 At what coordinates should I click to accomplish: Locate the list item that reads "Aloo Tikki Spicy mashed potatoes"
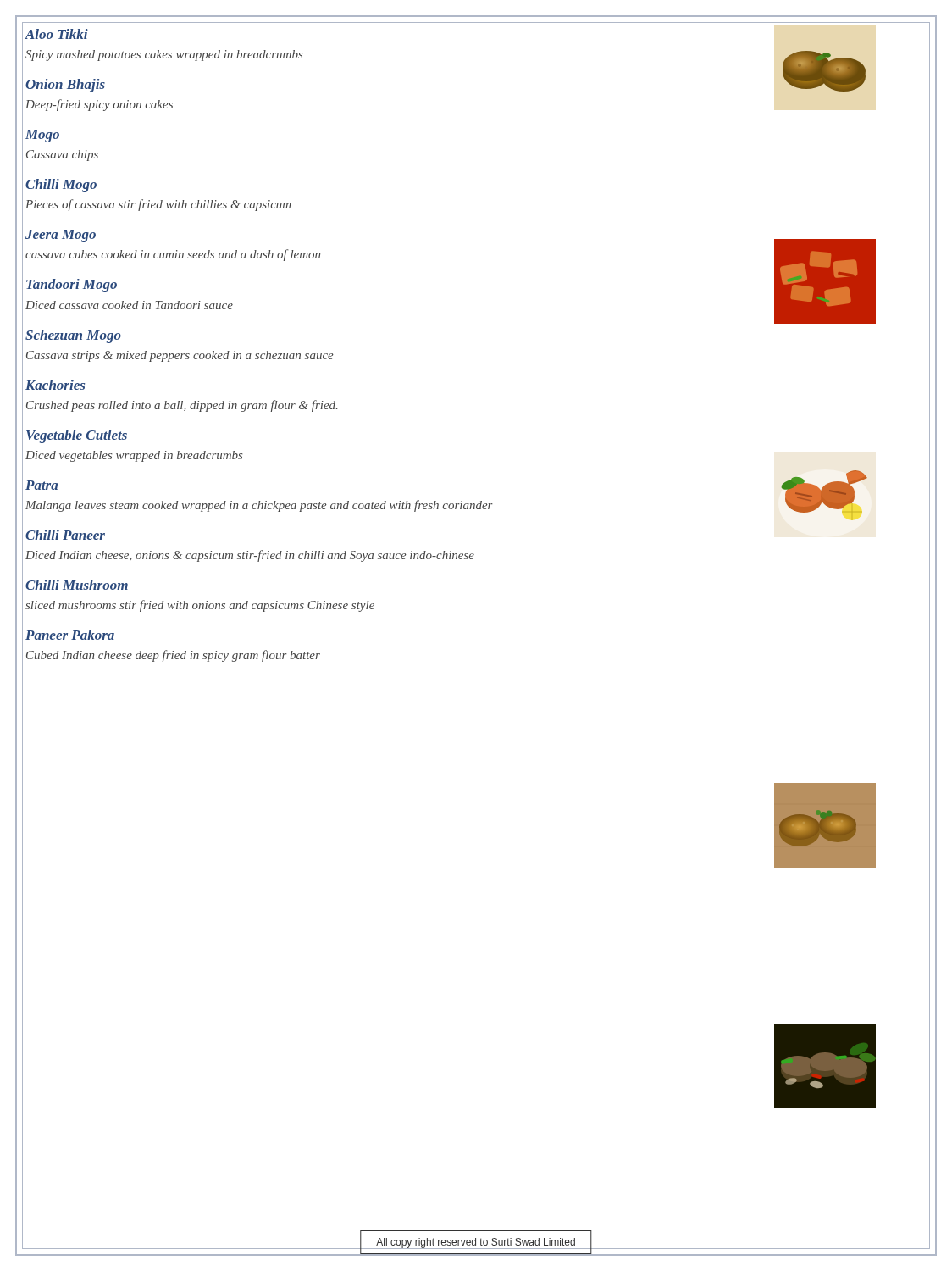(x=57, y=34)
